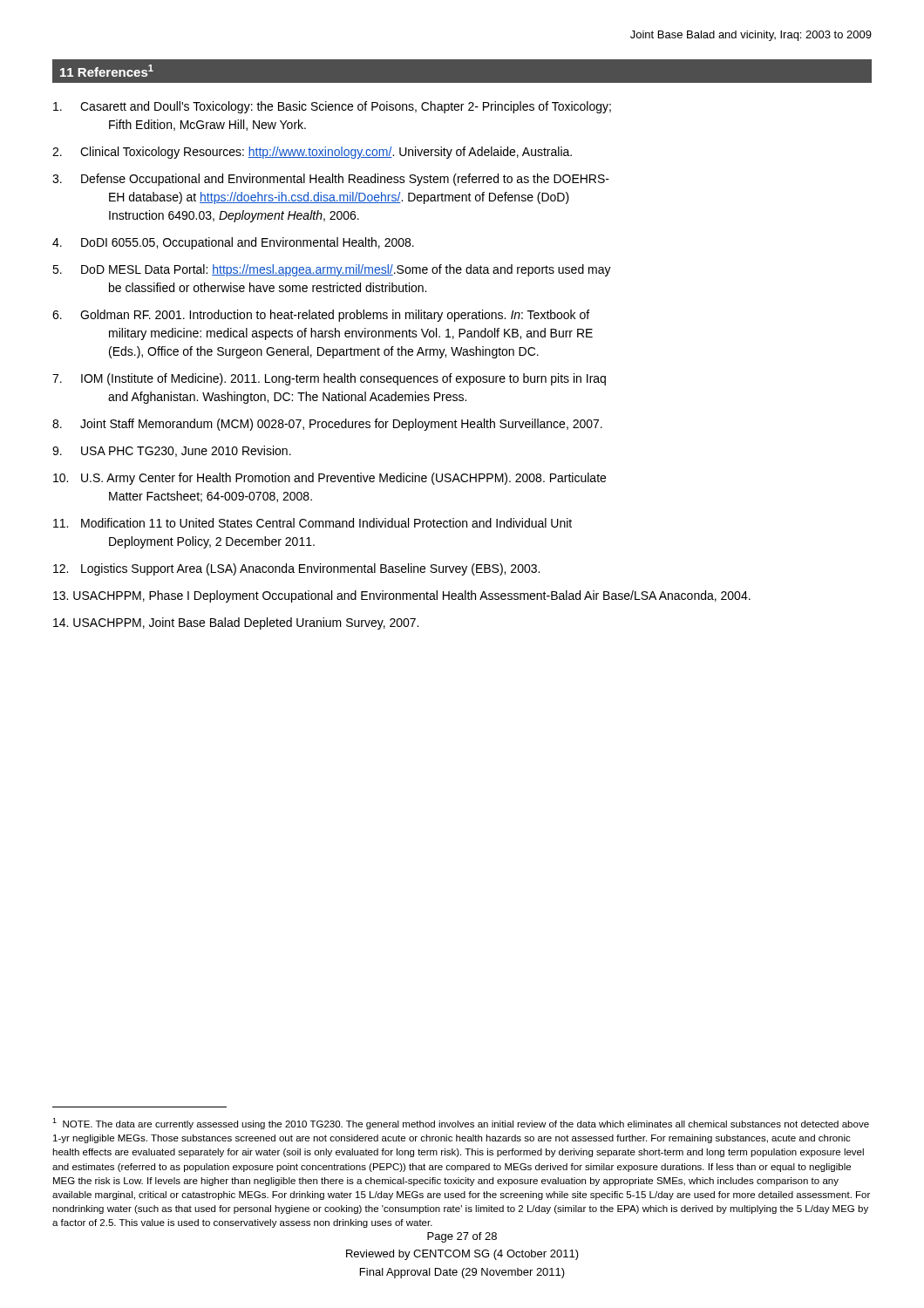
Task: Locate a footnote
Action: tap(461, 1172)
